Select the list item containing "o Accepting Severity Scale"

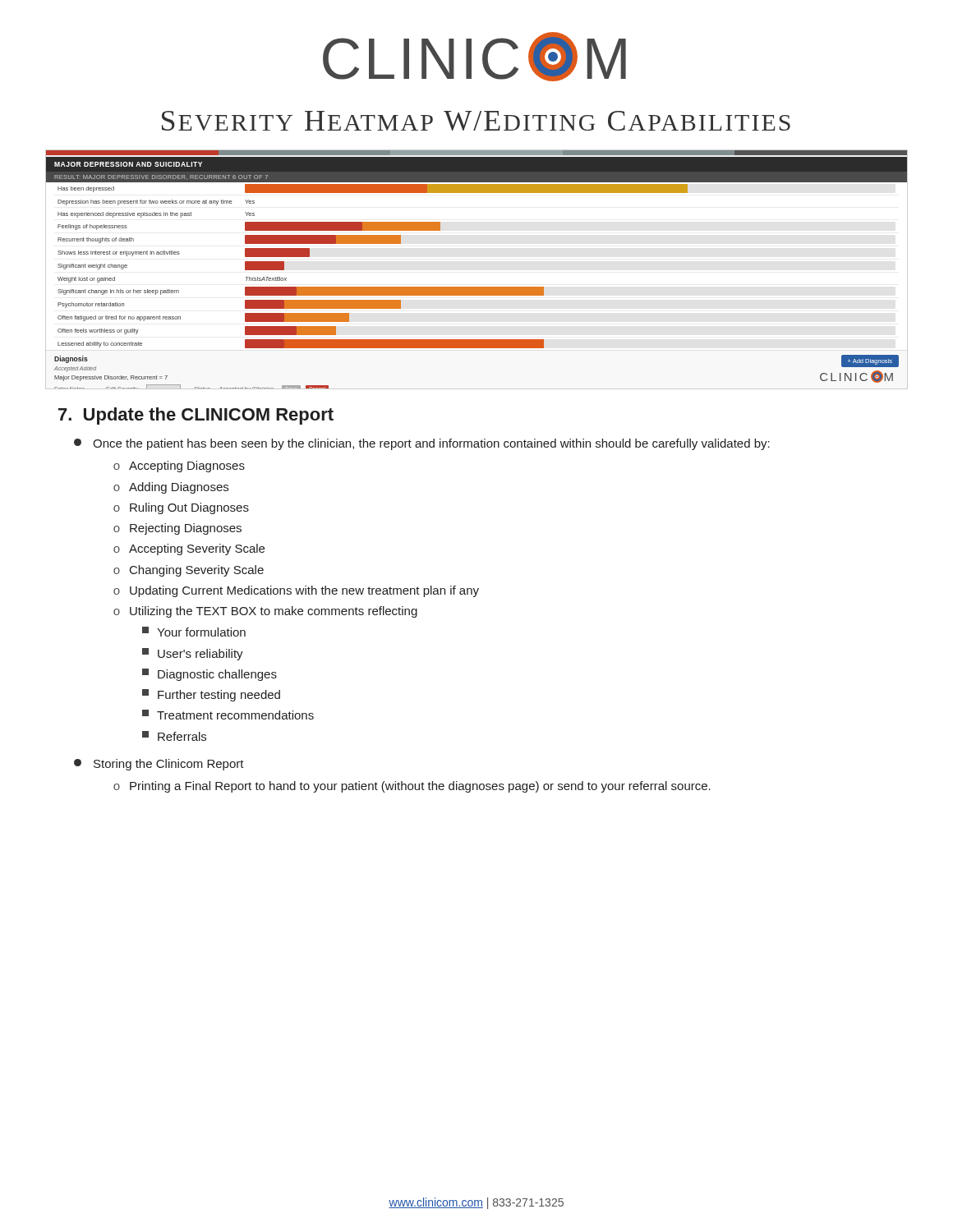(x=187, y=549)
